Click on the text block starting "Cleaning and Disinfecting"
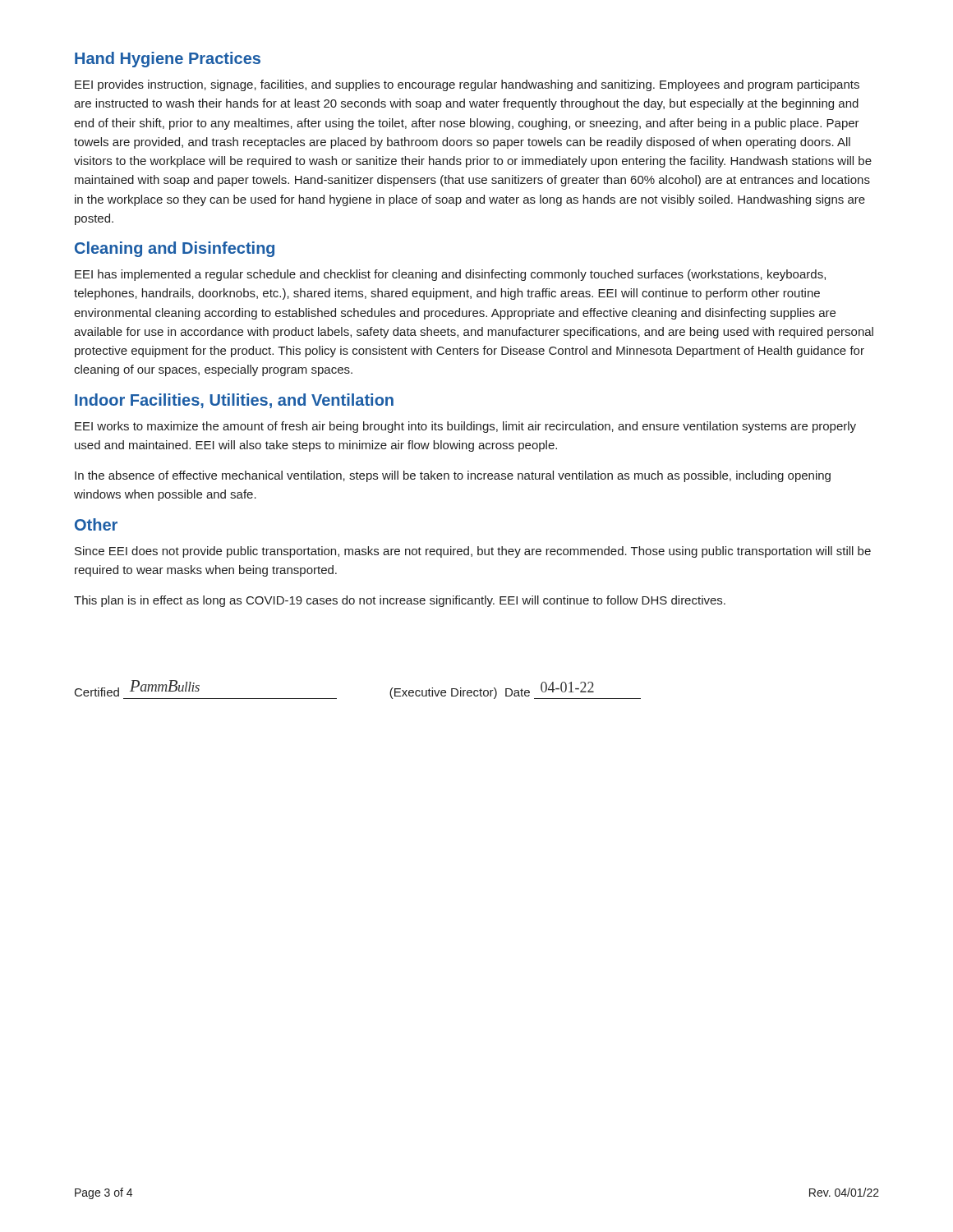Viewport: 953px width, 1232px height. (175, 248)
